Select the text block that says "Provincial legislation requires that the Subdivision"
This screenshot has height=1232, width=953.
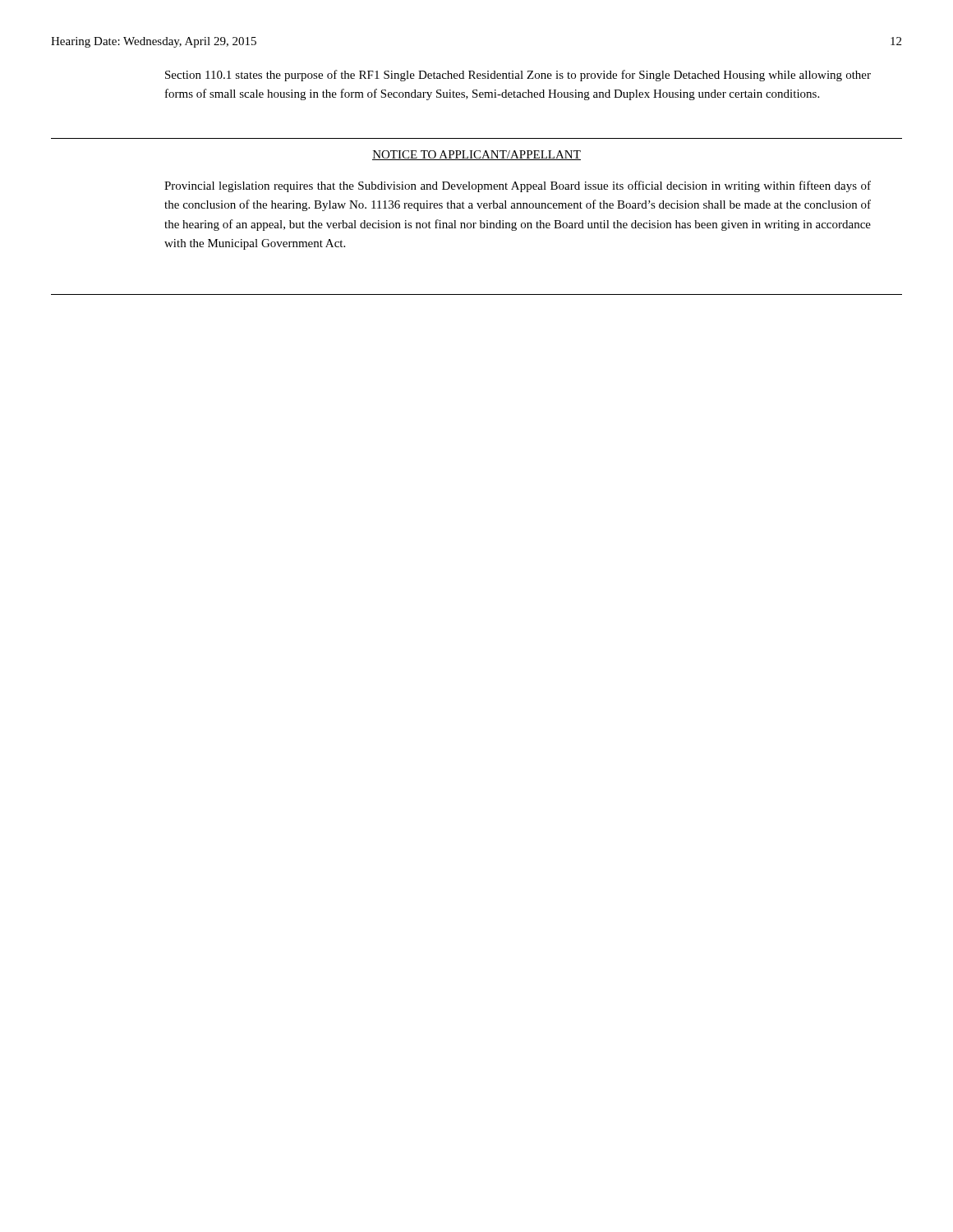pyautogui.click(x=518, y=214)
